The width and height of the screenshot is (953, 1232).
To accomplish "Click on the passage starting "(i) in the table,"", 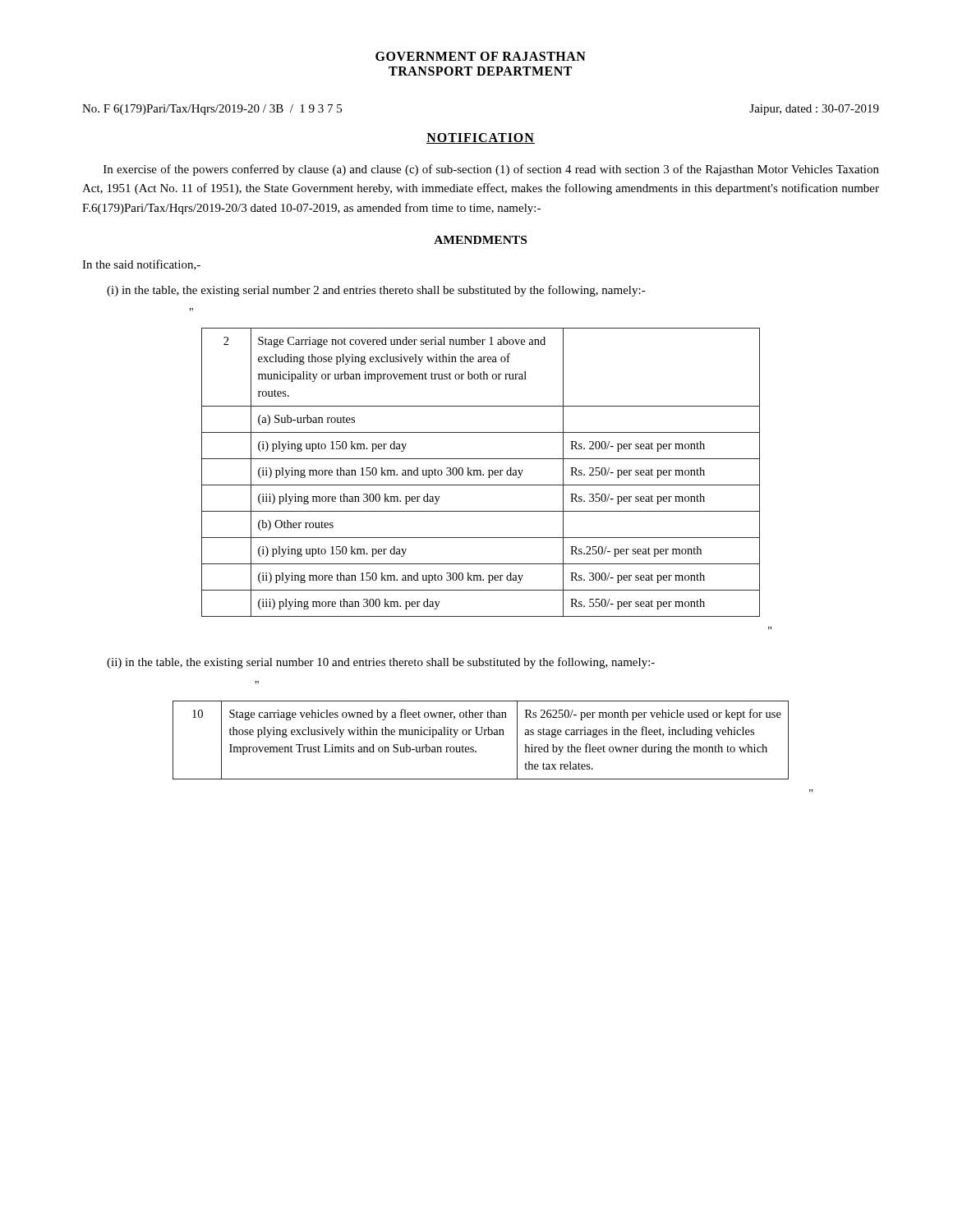I will (x=376, y=290).
